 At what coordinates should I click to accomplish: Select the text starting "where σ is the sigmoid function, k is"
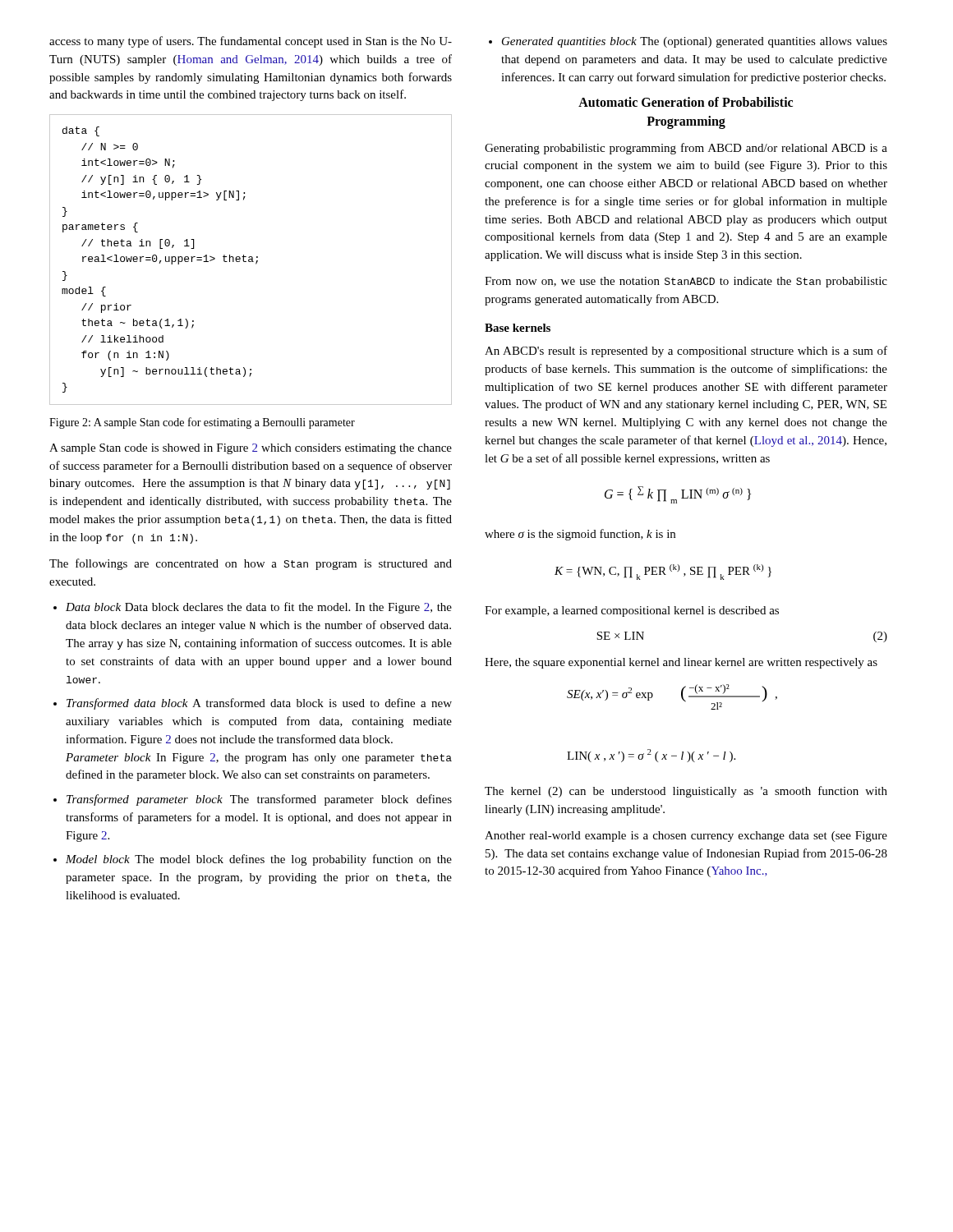click(686, 535)
